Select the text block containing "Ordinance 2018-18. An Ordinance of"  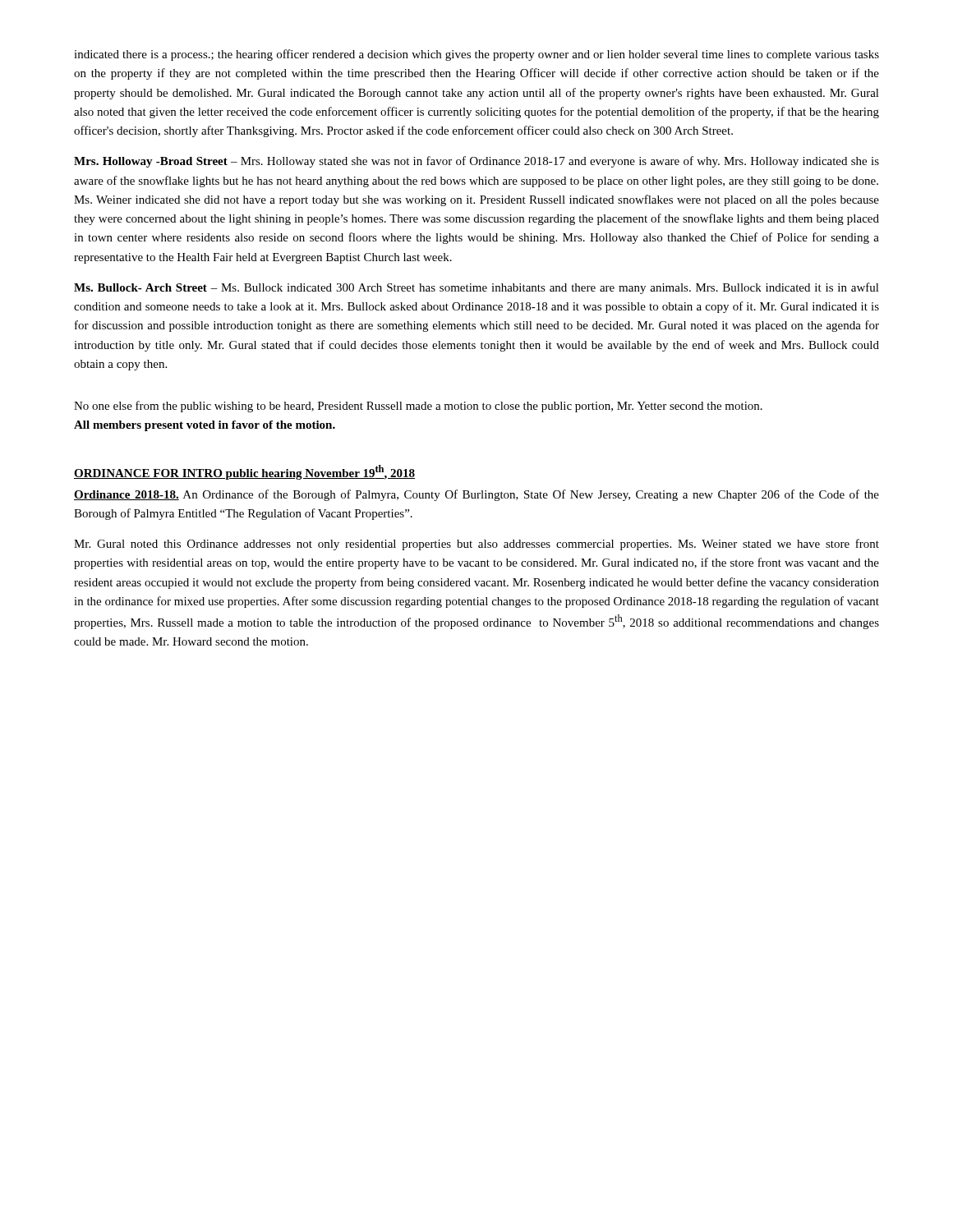pyautogui.click(x=476, y=504)
